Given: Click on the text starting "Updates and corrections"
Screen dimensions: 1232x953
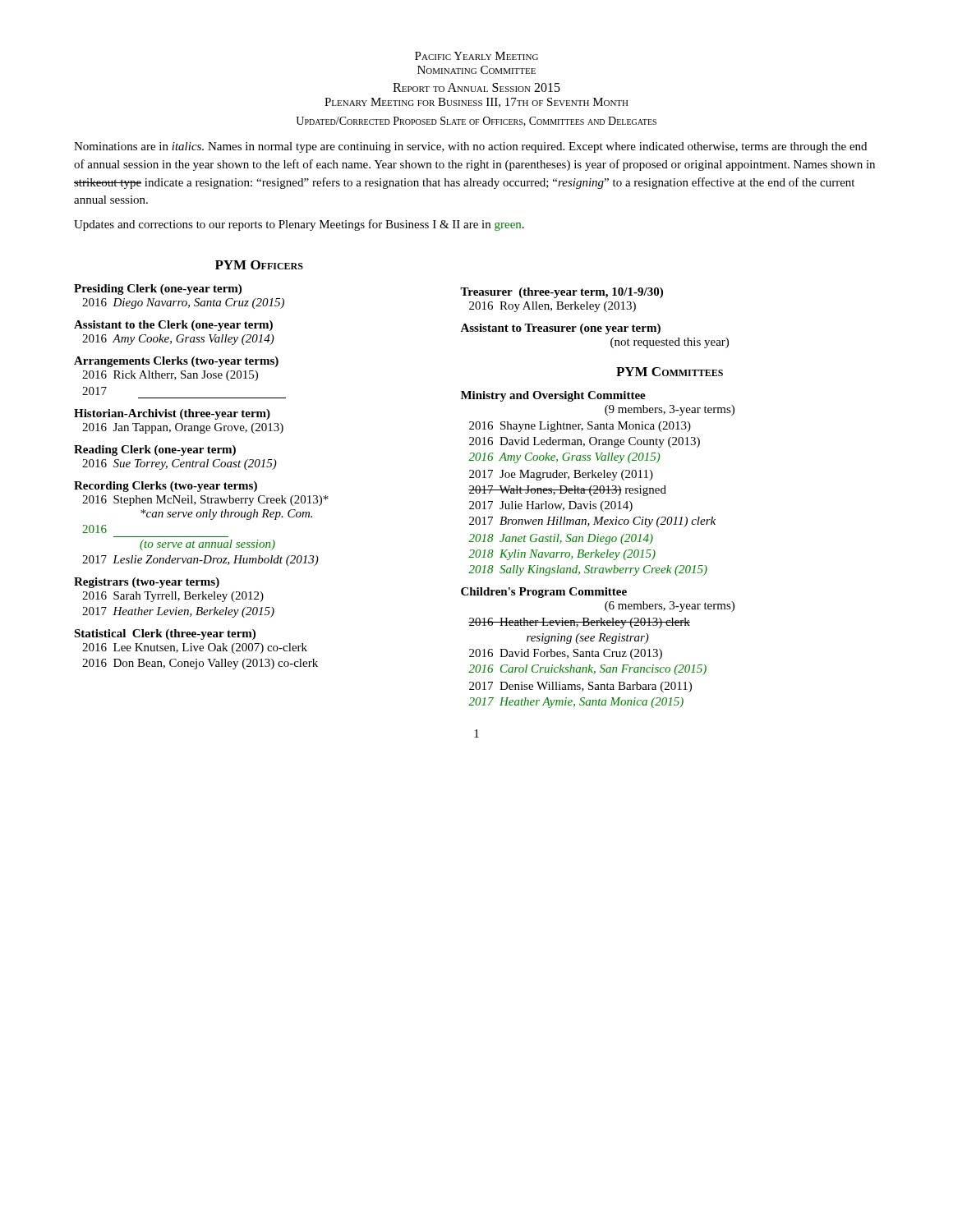Looking at the screenshot, I should pos(299,224).
